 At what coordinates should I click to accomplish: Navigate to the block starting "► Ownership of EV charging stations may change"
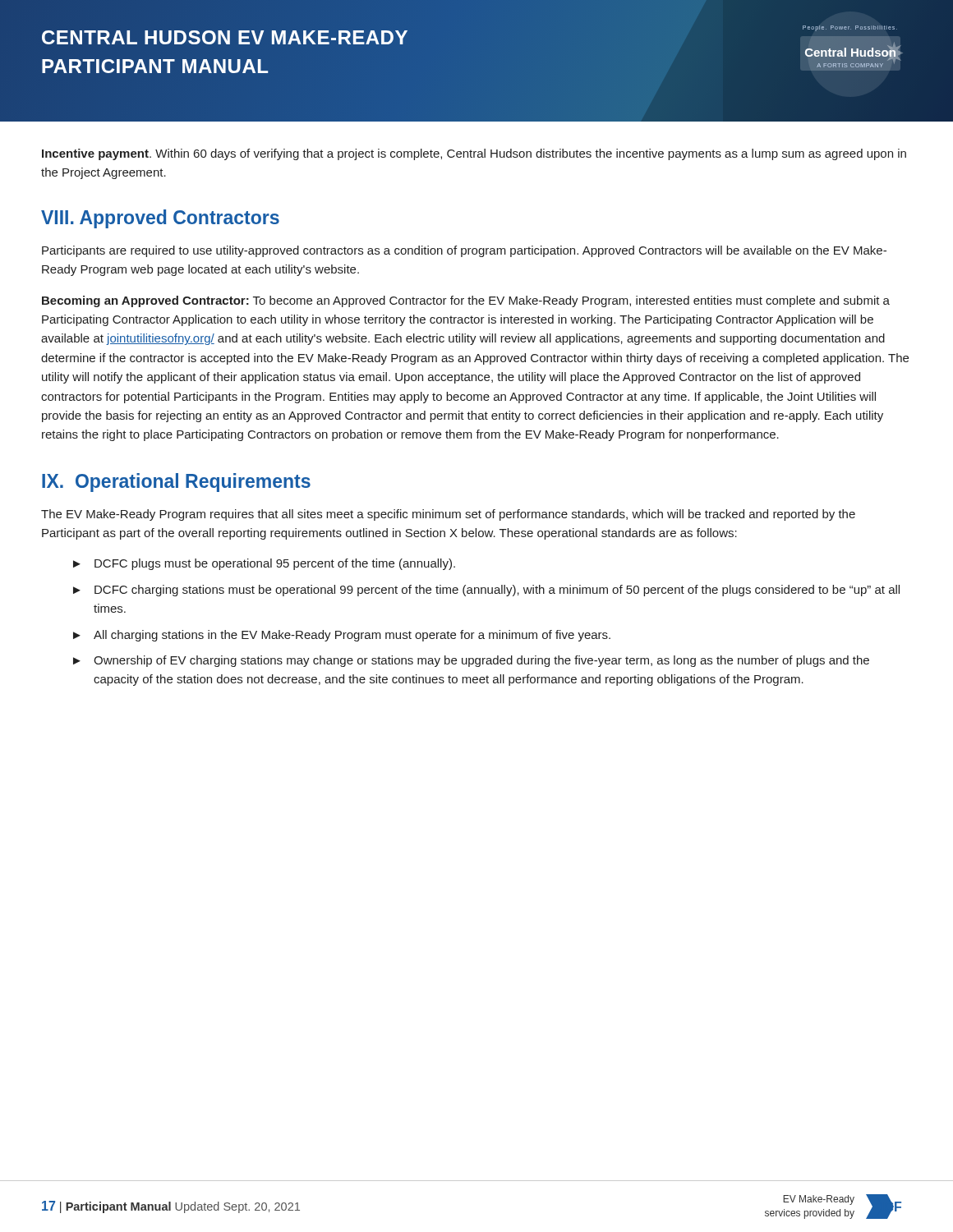pyautogui.click(x=491, y=670)
